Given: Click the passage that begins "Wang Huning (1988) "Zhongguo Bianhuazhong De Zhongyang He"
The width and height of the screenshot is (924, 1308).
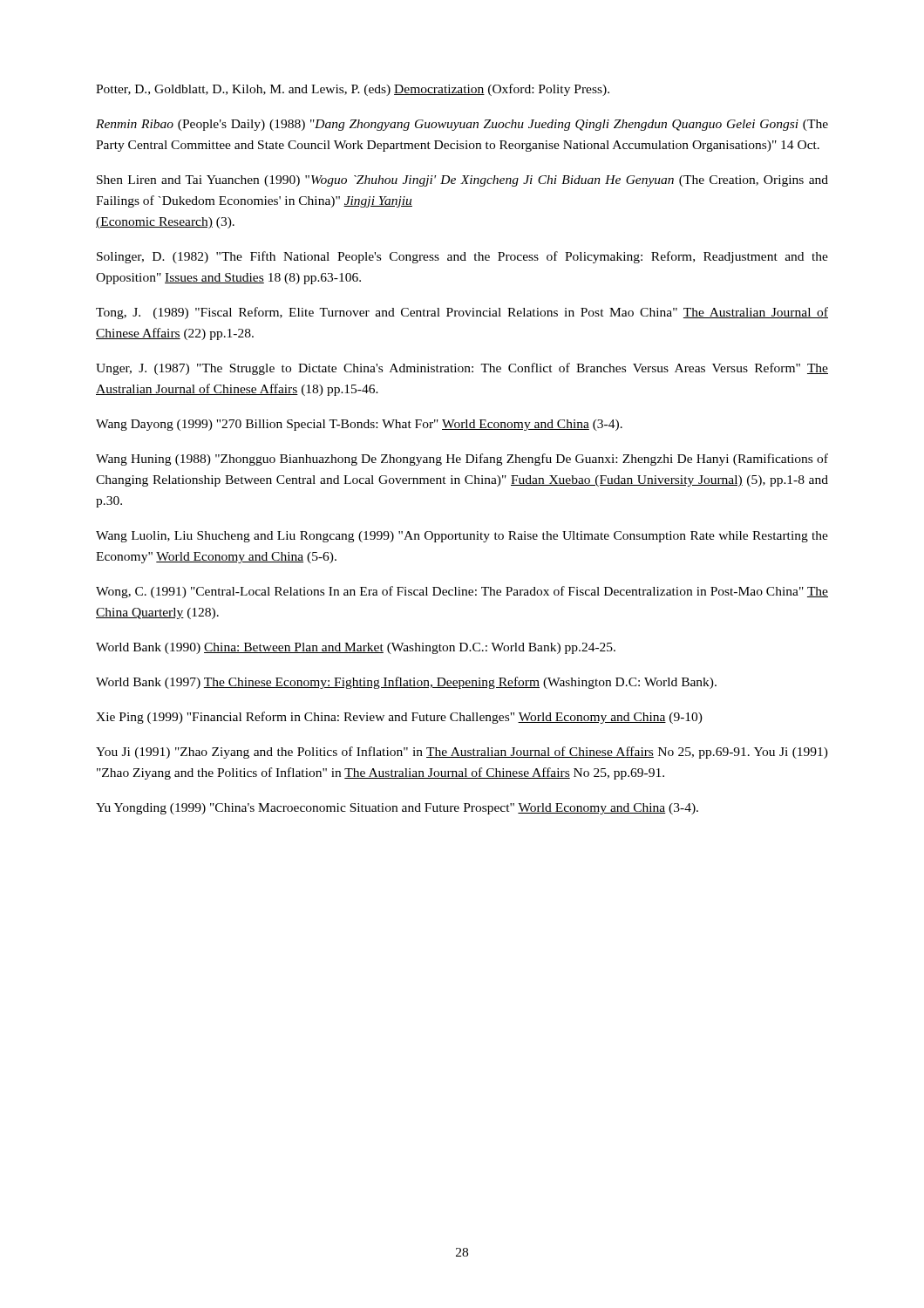Looking at the screenshot, I should pos(462,479).
